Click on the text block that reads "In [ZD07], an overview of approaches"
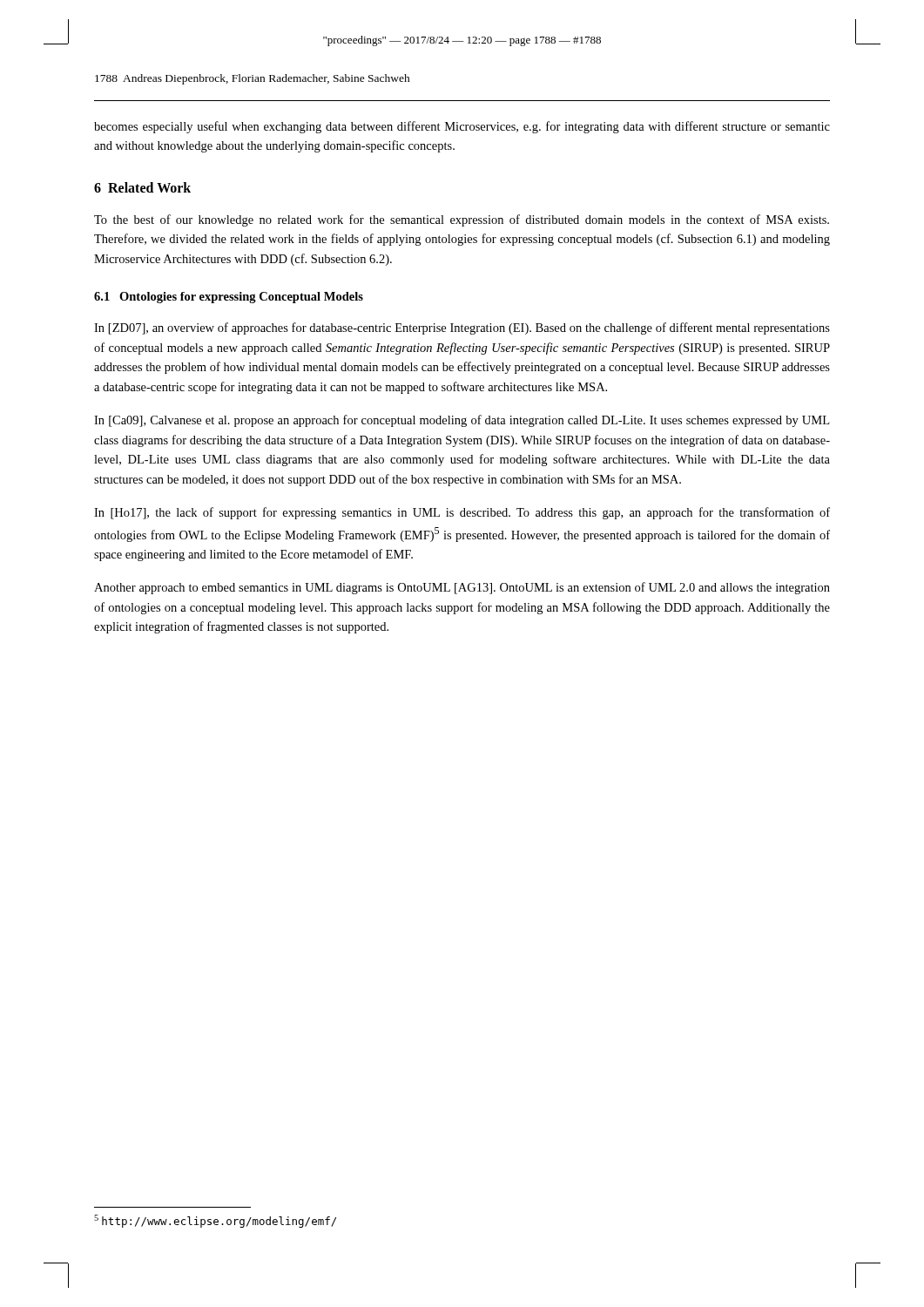The height and width of the screenshot is (1307, 924). (x=462, y=357)
